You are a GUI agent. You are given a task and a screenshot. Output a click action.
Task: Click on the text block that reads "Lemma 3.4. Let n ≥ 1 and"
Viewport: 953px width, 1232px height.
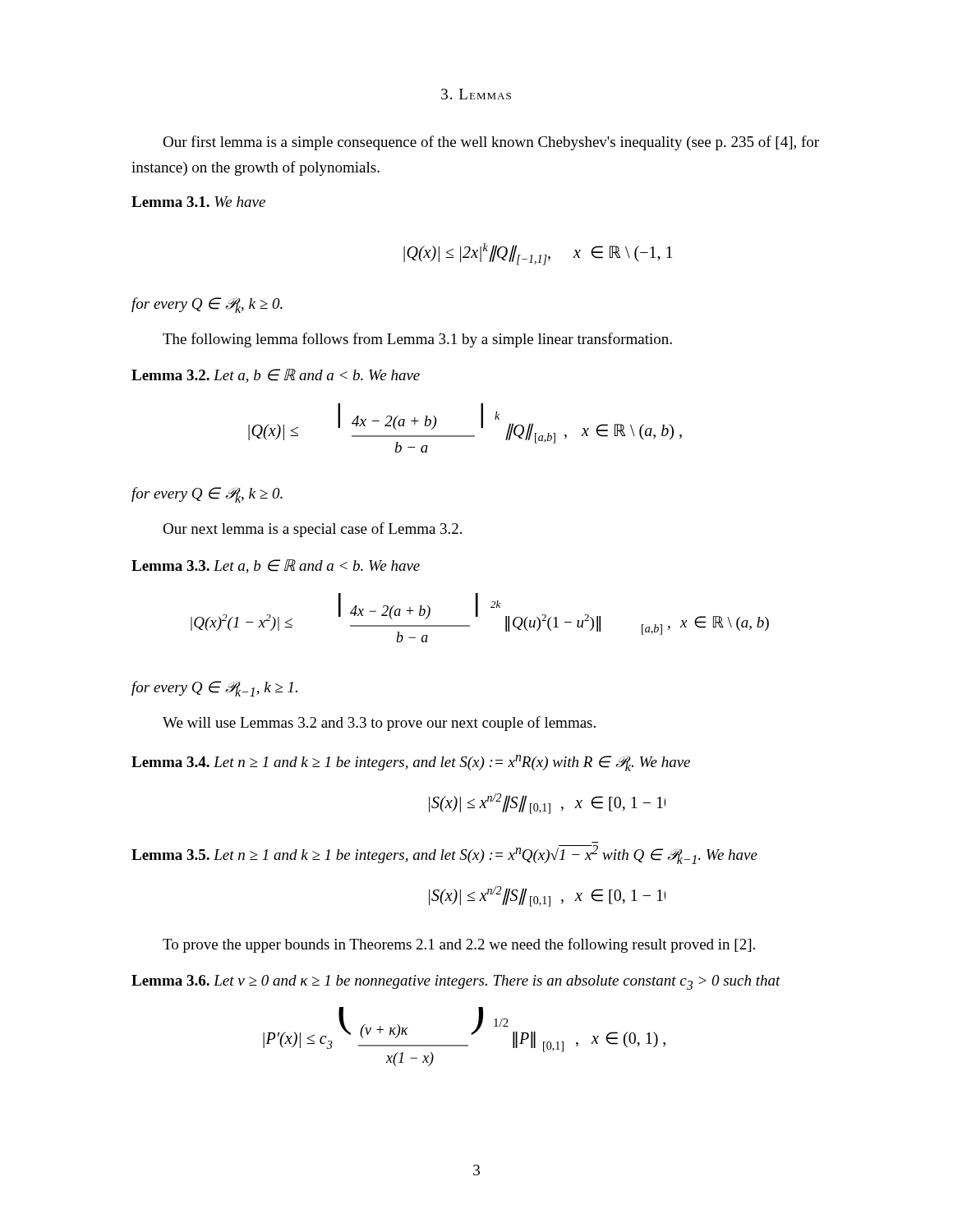(x=411, y=762)
